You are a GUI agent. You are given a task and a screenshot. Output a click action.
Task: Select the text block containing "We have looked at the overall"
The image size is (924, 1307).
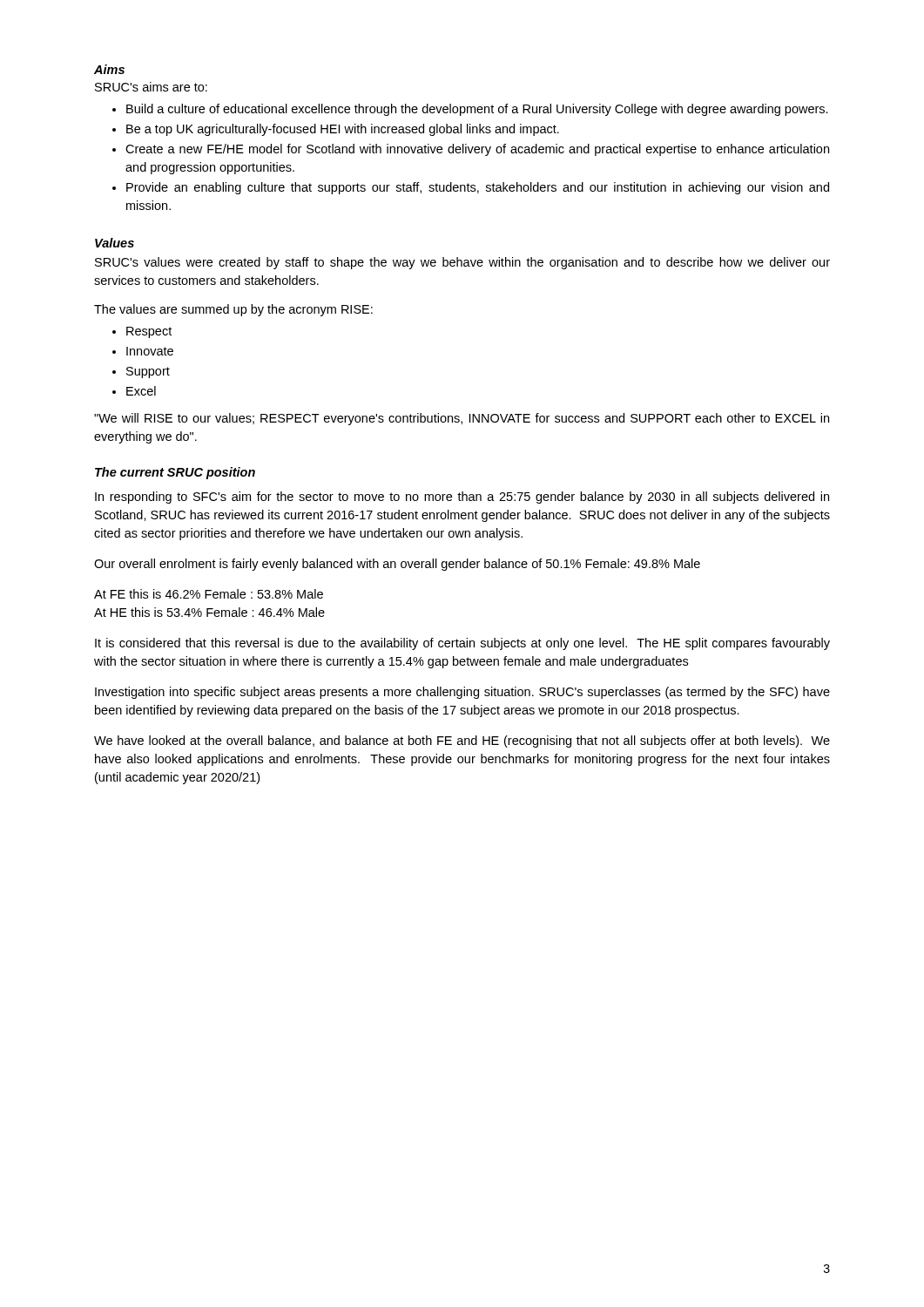click(462, 759)
